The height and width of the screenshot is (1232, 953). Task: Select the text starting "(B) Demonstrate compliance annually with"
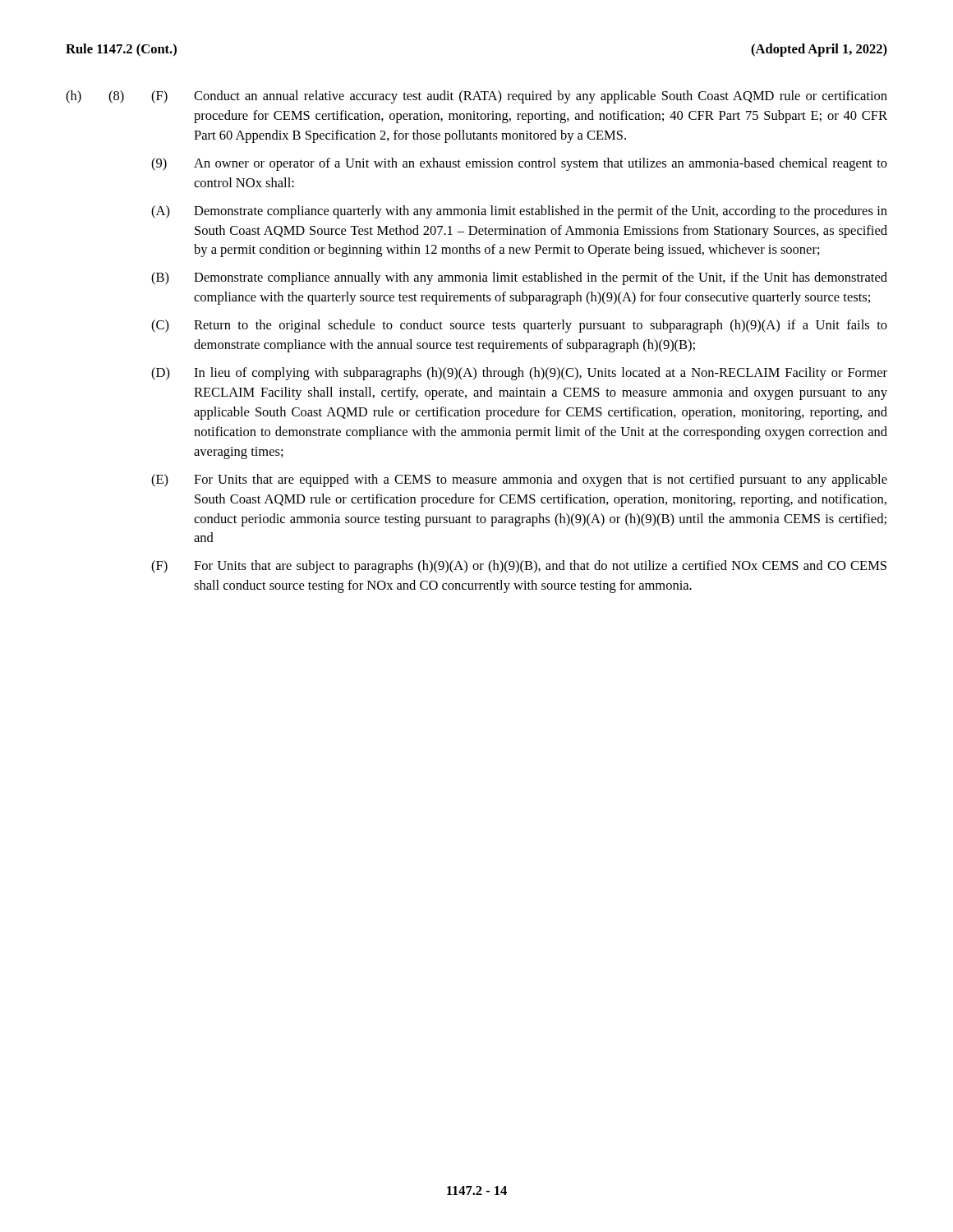476,288
